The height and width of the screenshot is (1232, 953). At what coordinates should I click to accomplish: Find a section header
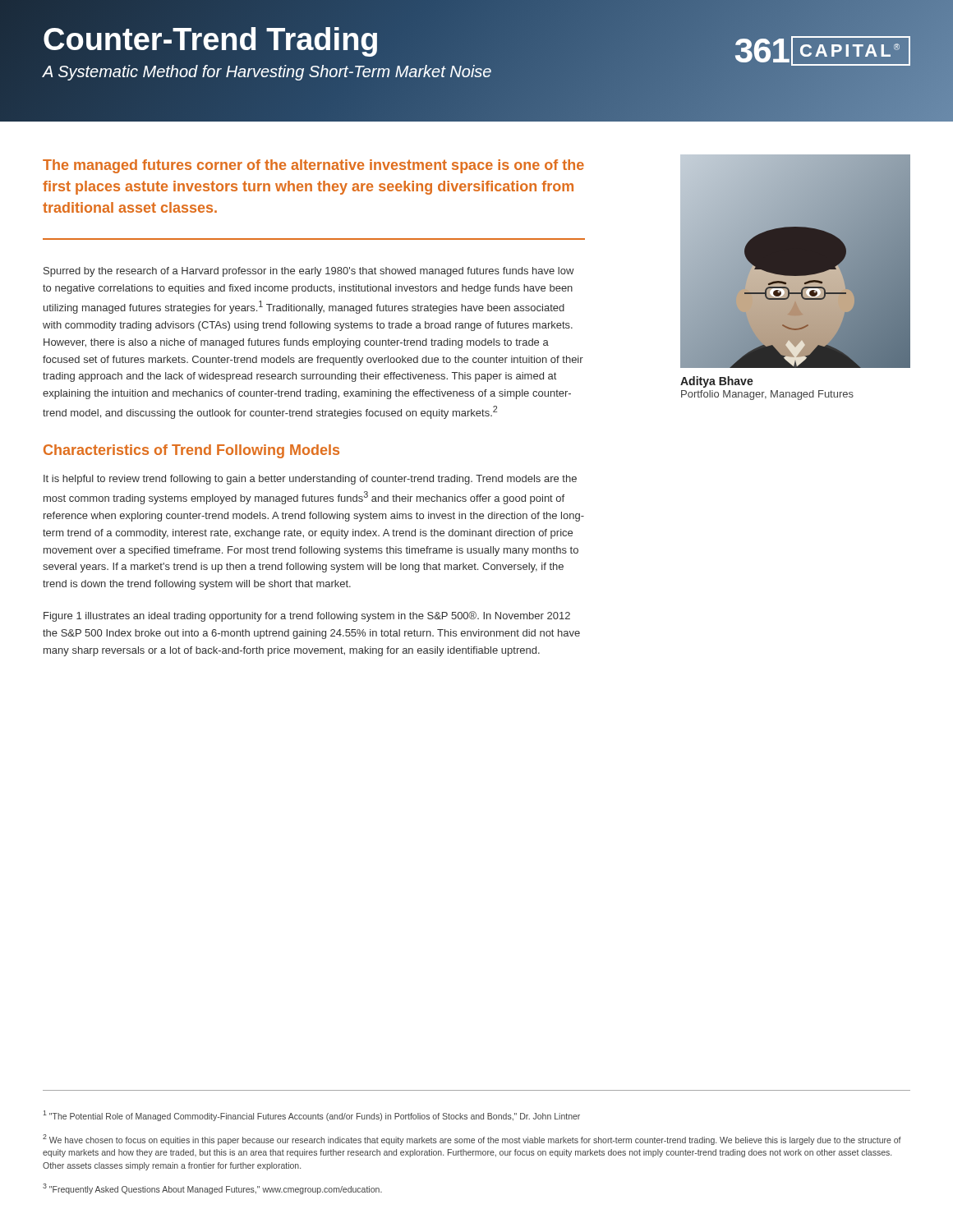pyautogui.click(x=191, y=450)
